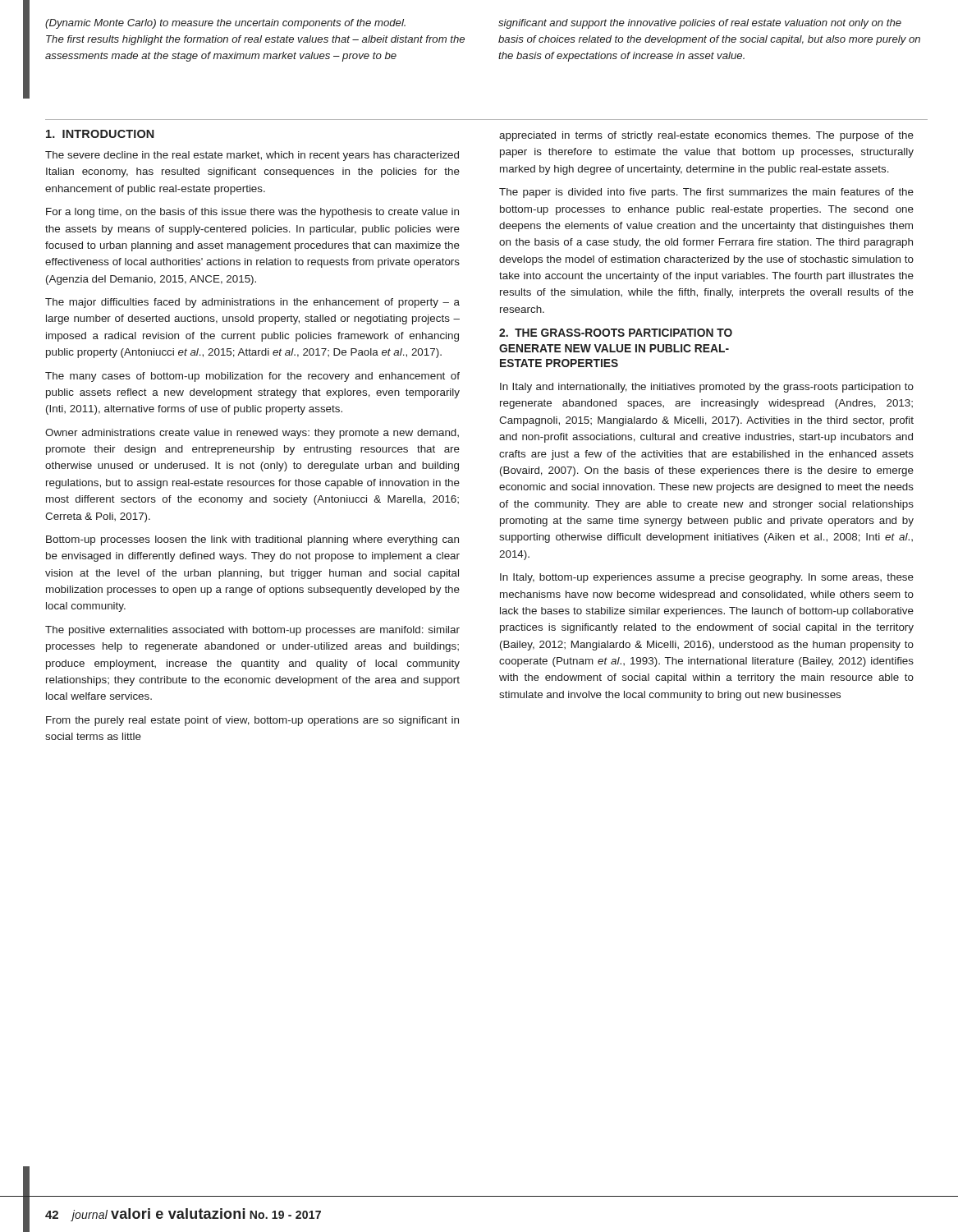
Task: Click on the block starting "The positive externalities"
Action: click(x=252, y=663)
